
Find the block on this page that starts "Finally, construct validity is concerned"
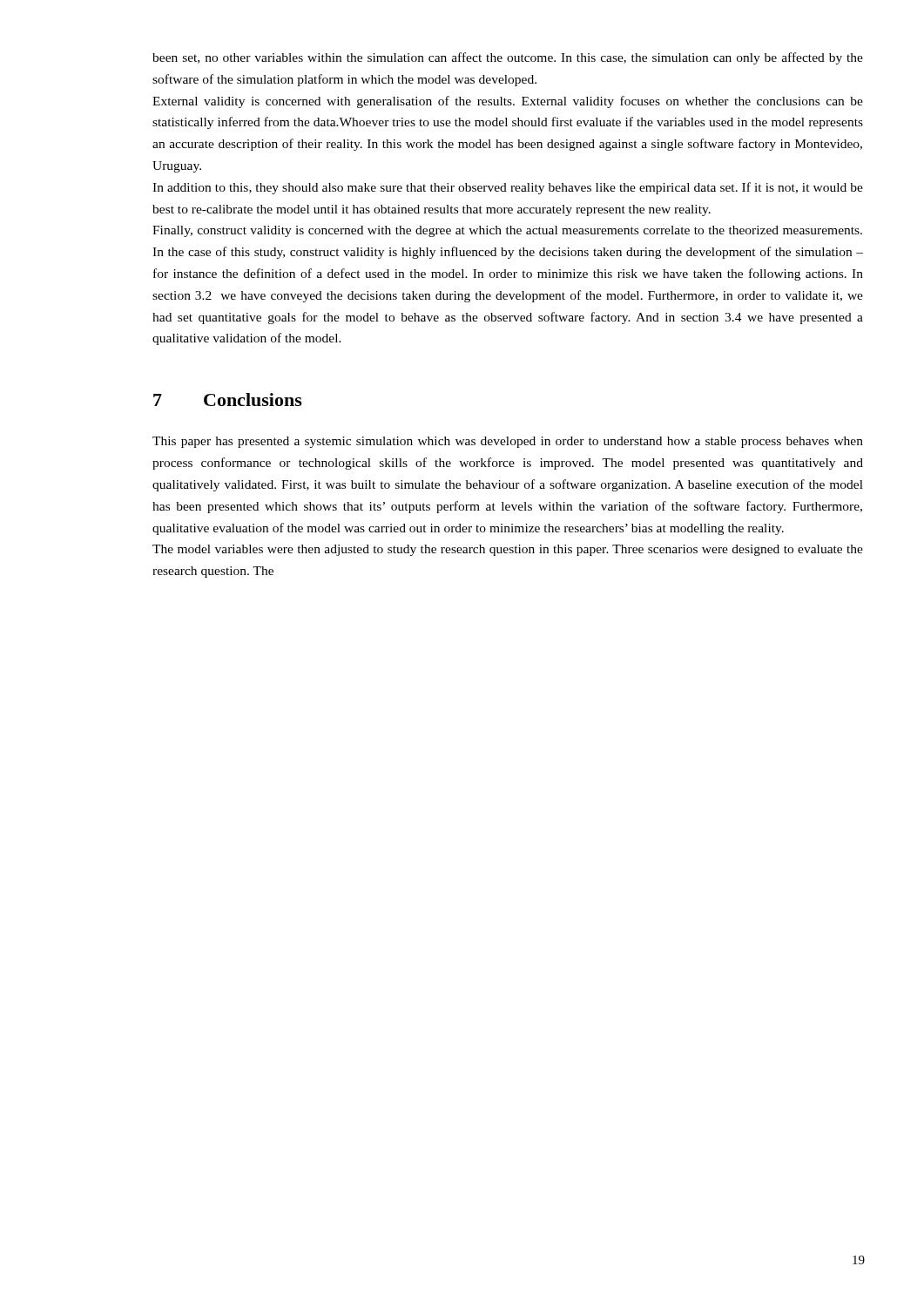(508, 284)
